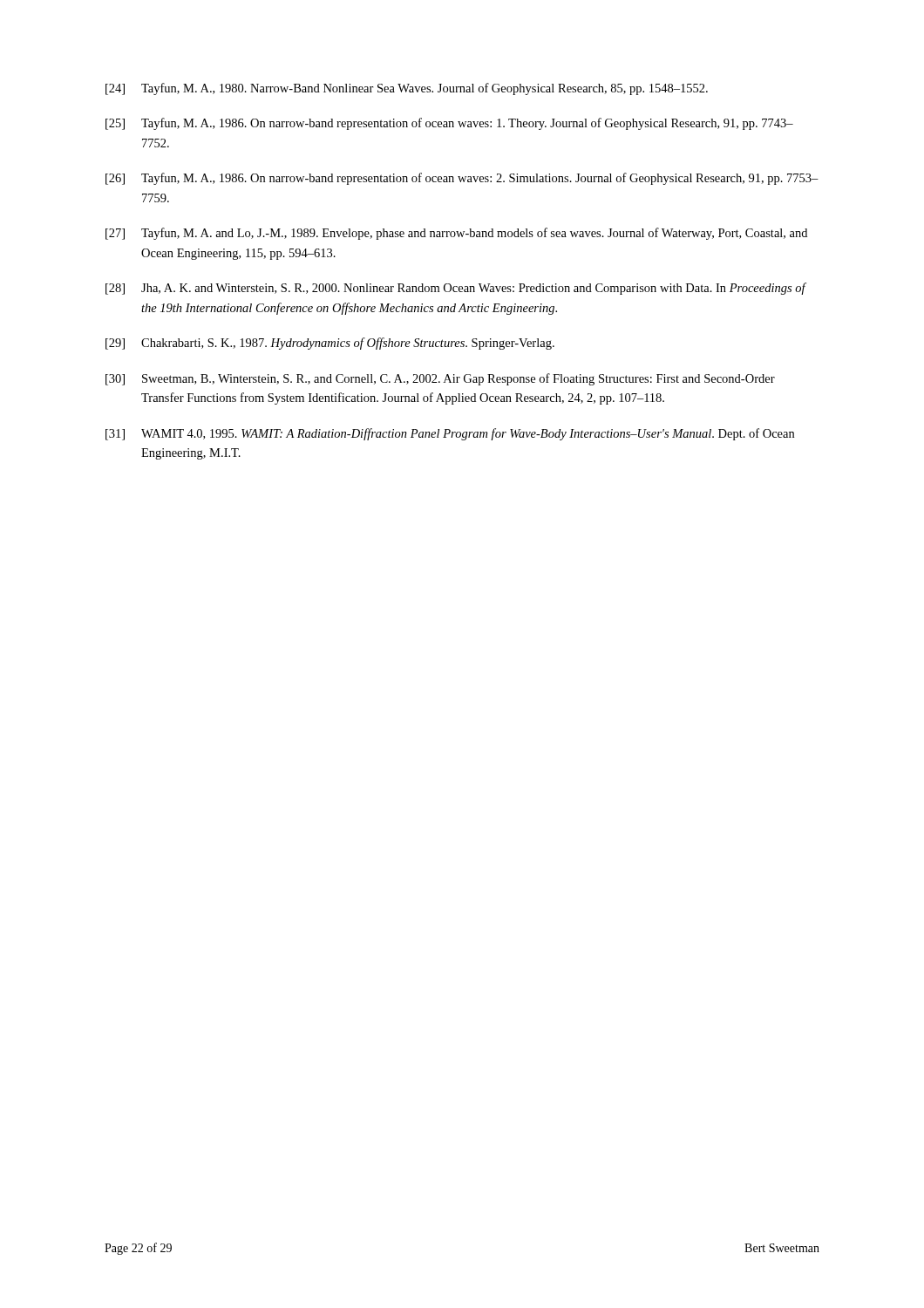Screen dimensions: 1308x924
Task: Point to the block beginning "[28] Jha, A. K. and"
Action: 462,298
